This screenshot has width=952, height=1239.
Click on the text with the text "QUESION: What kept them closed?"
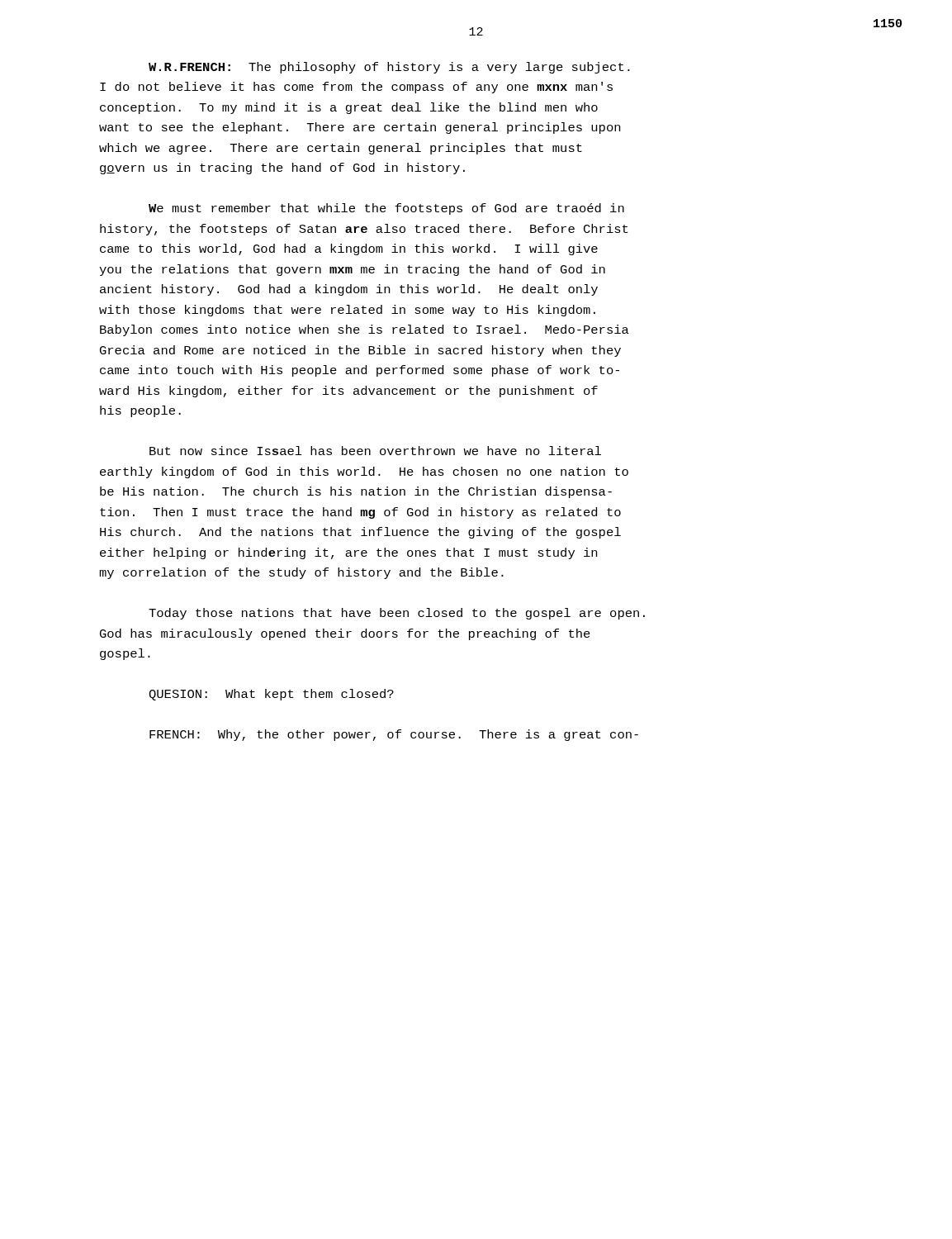tap(272, 695)
